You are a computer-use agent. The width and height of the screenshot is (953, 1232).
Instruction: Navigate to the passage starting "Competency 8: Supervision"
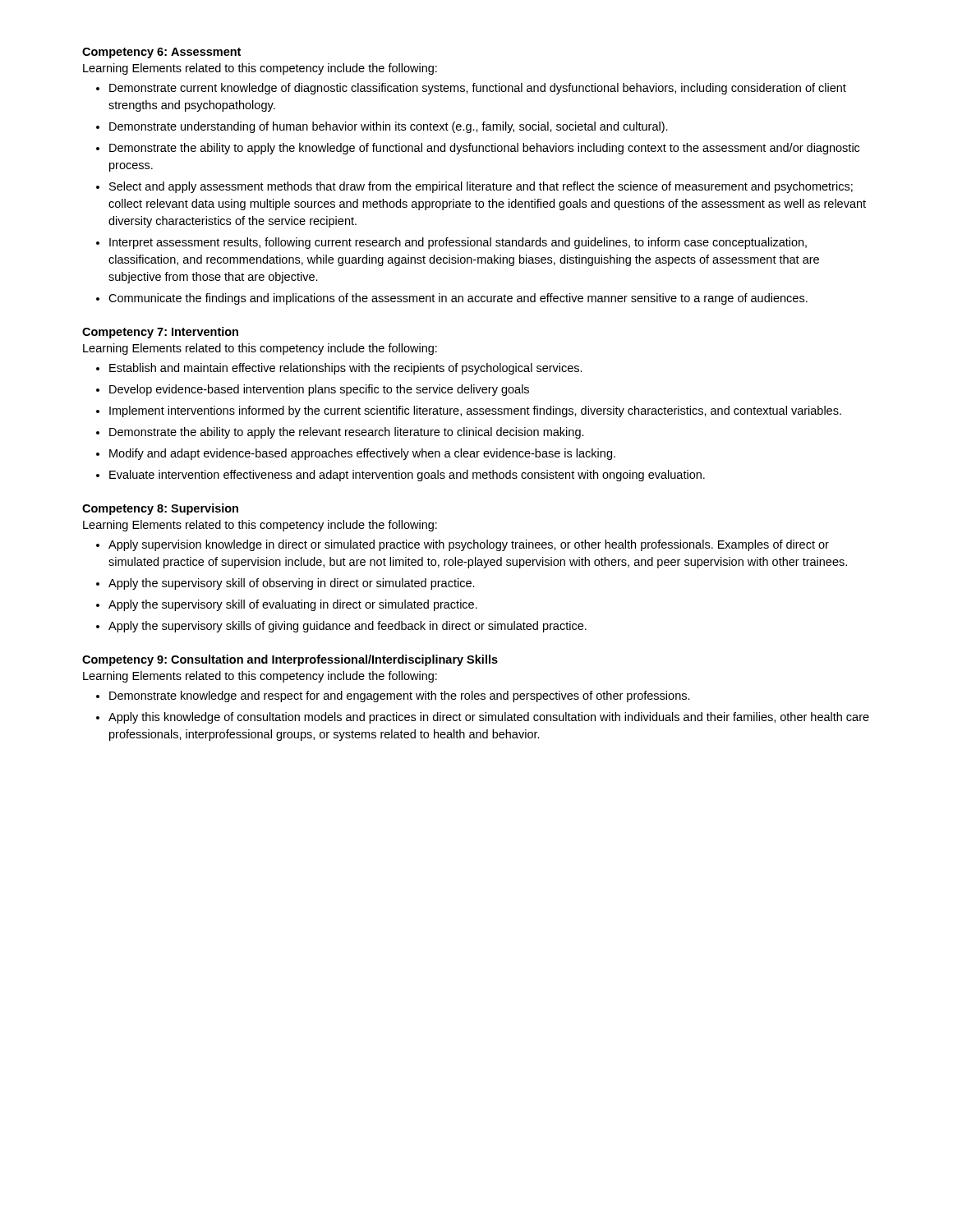[x=161, y=509]
